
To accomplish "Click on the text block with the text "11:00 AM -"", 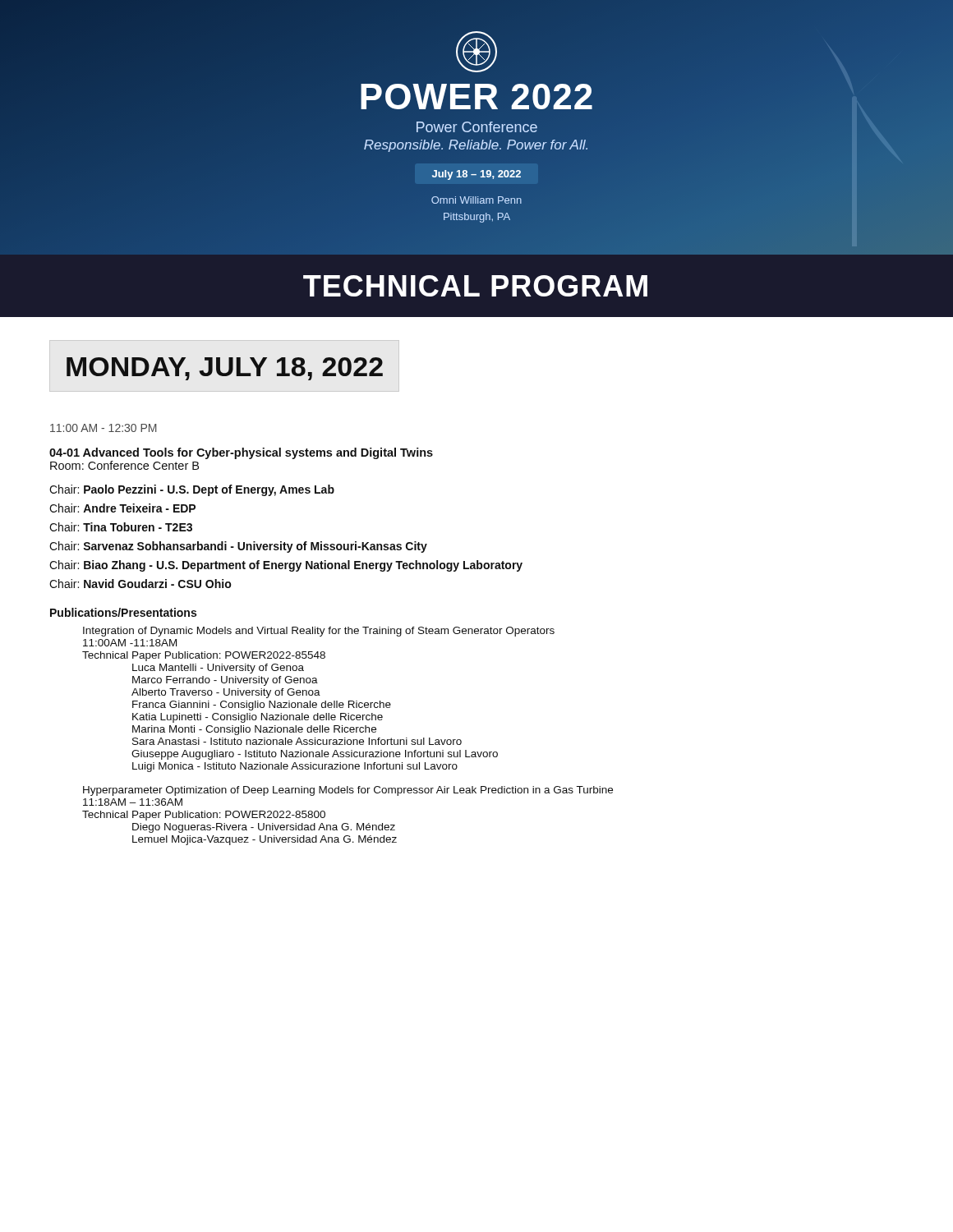I will click(103, 428).
